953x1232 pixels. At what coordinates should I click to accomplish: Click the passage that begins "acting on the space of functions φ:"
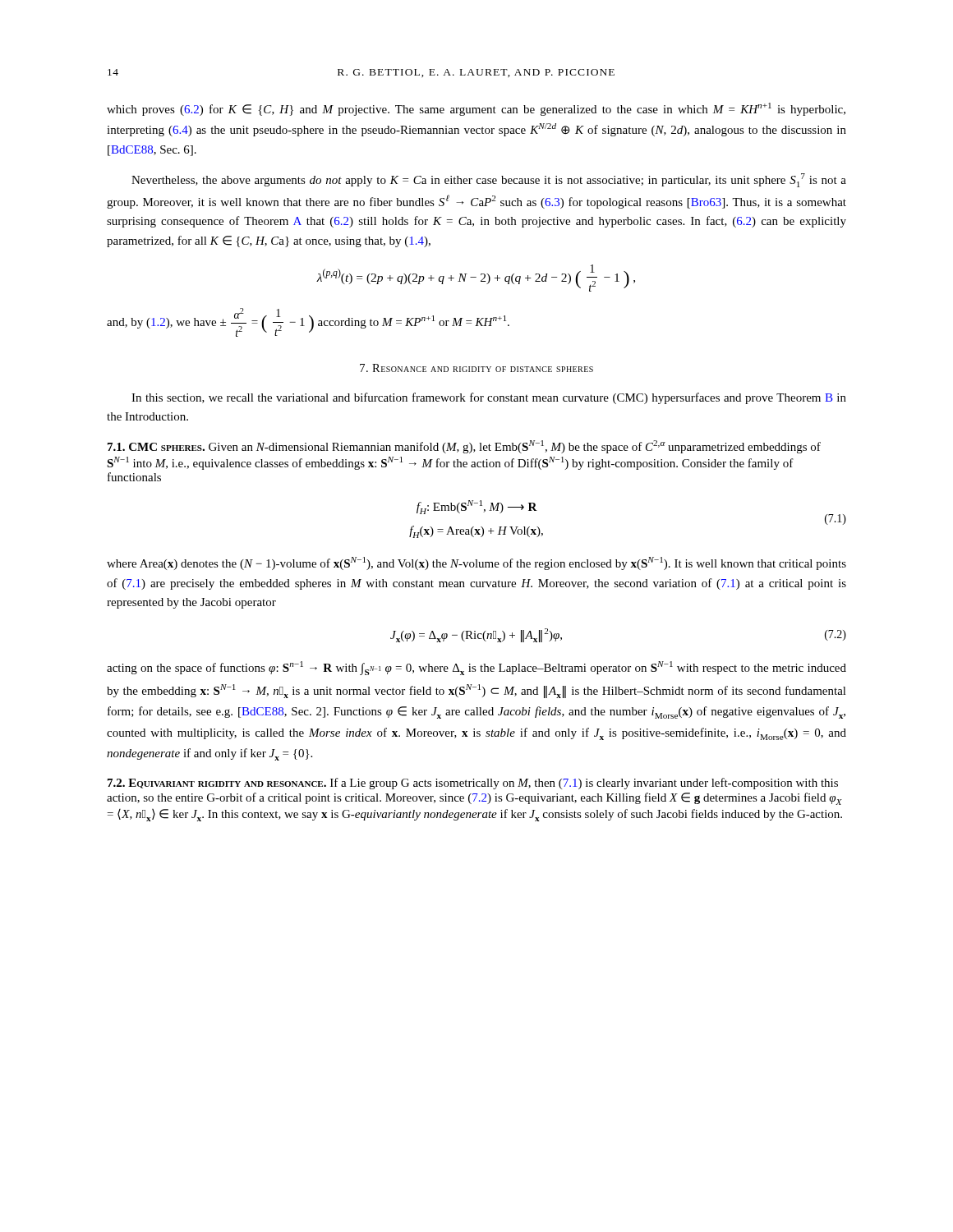476,711
